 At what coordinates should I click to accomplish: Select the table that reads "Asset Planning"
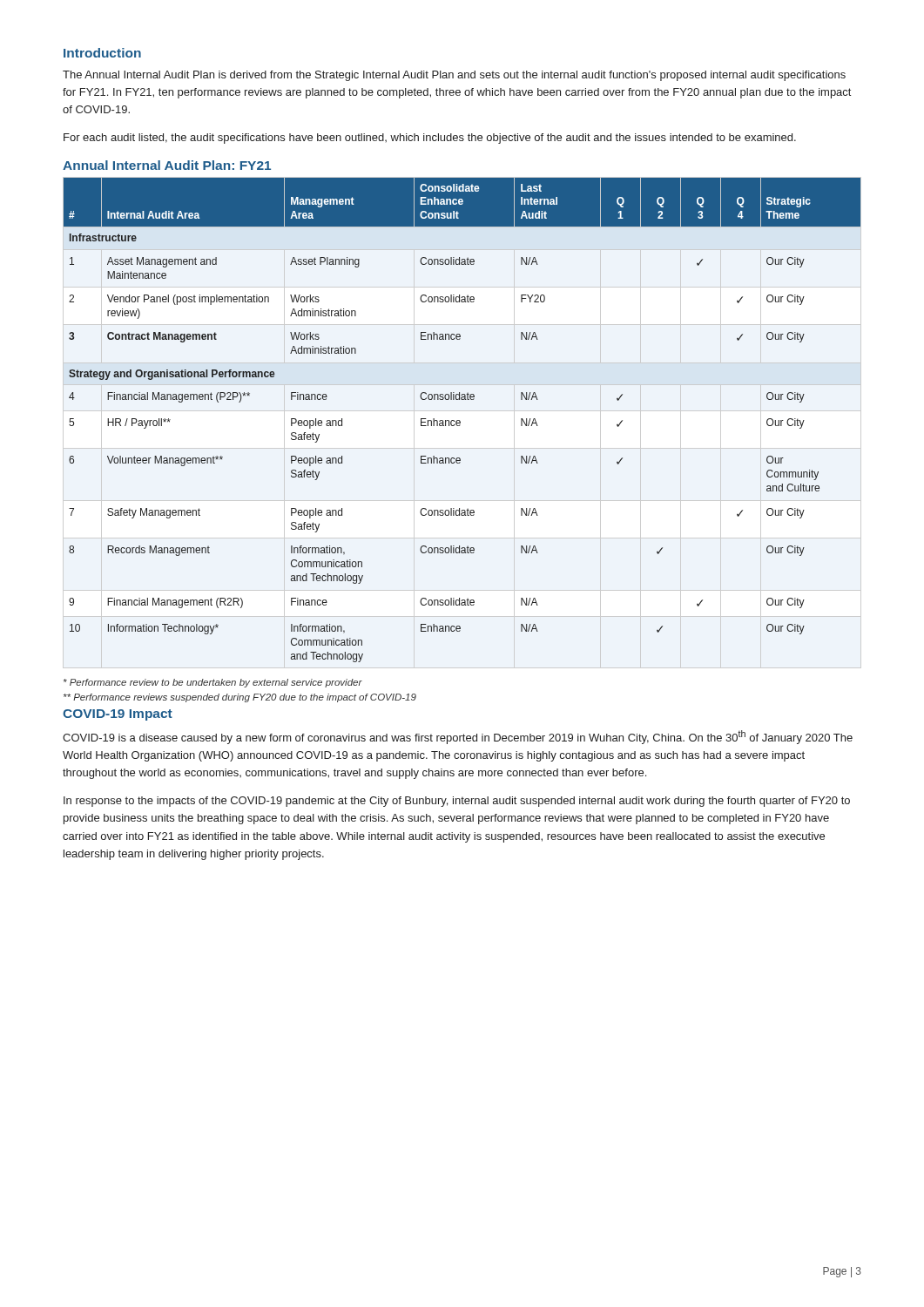pos(462,422)
